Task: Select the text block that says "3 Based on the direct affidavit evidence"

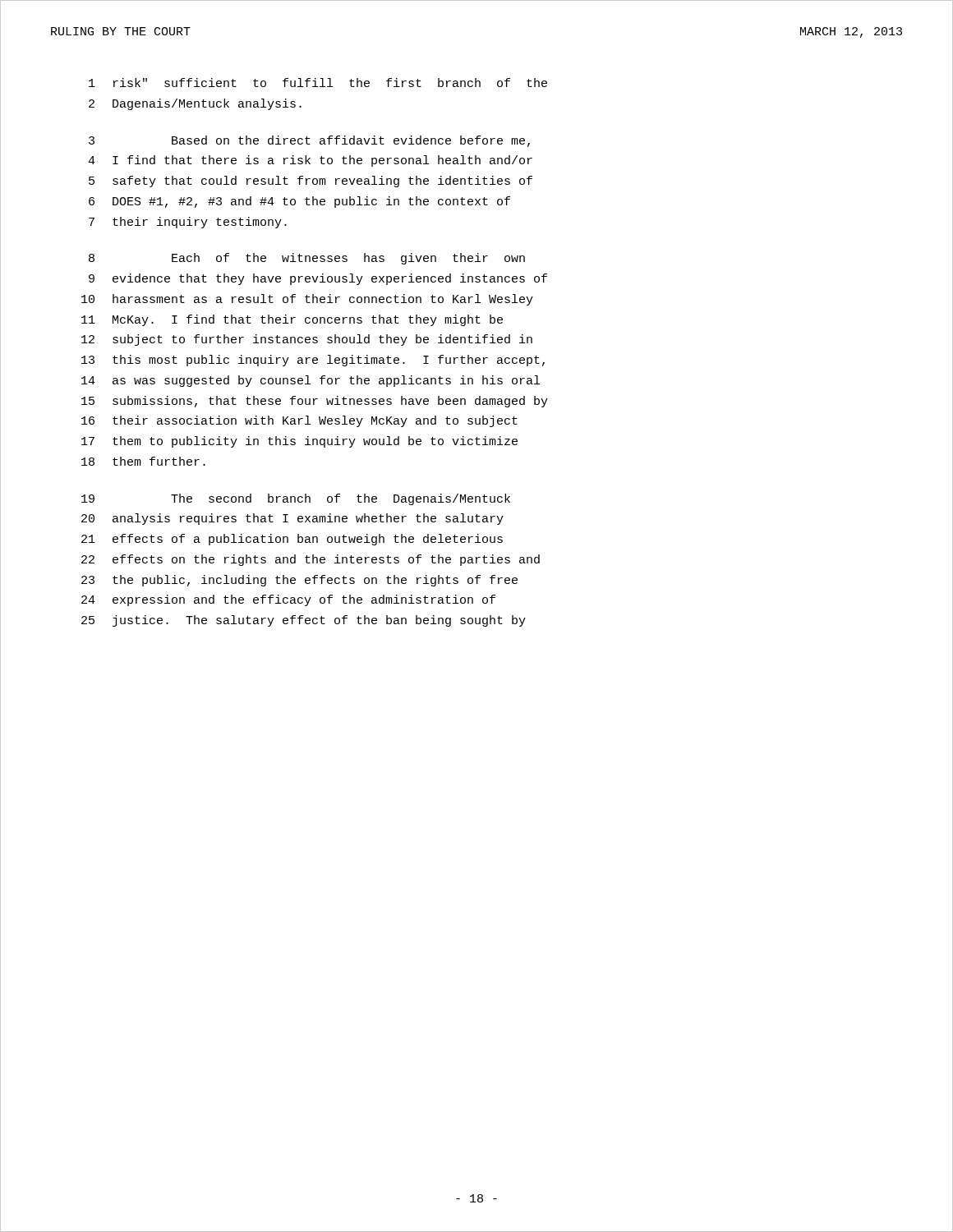Action: [x=476, y=183]
